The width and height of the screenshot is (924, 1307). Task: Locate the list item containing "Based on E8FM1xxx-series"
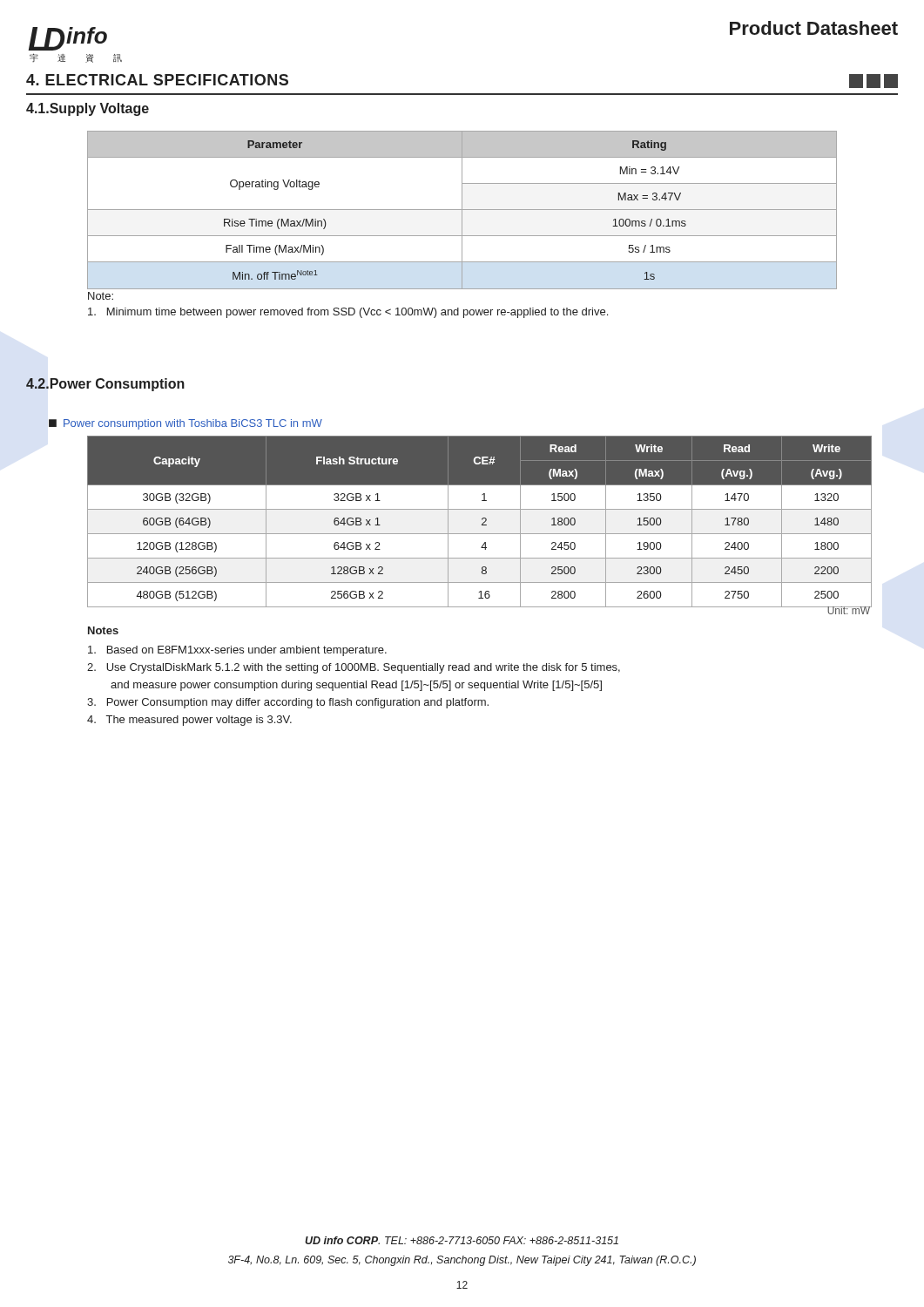(x=237, y=650)
